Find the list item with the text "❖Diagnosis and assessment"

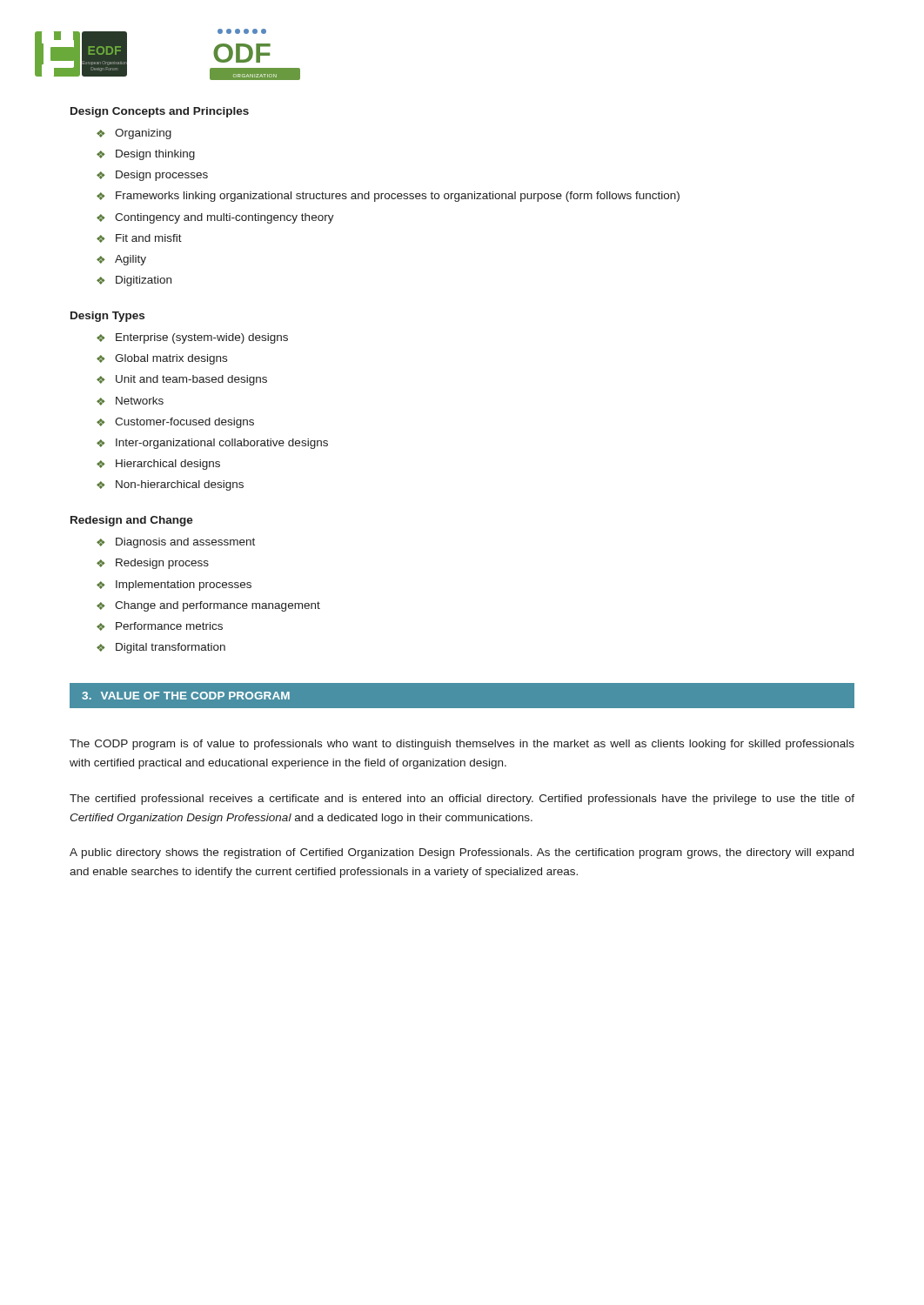click(175, 543)
